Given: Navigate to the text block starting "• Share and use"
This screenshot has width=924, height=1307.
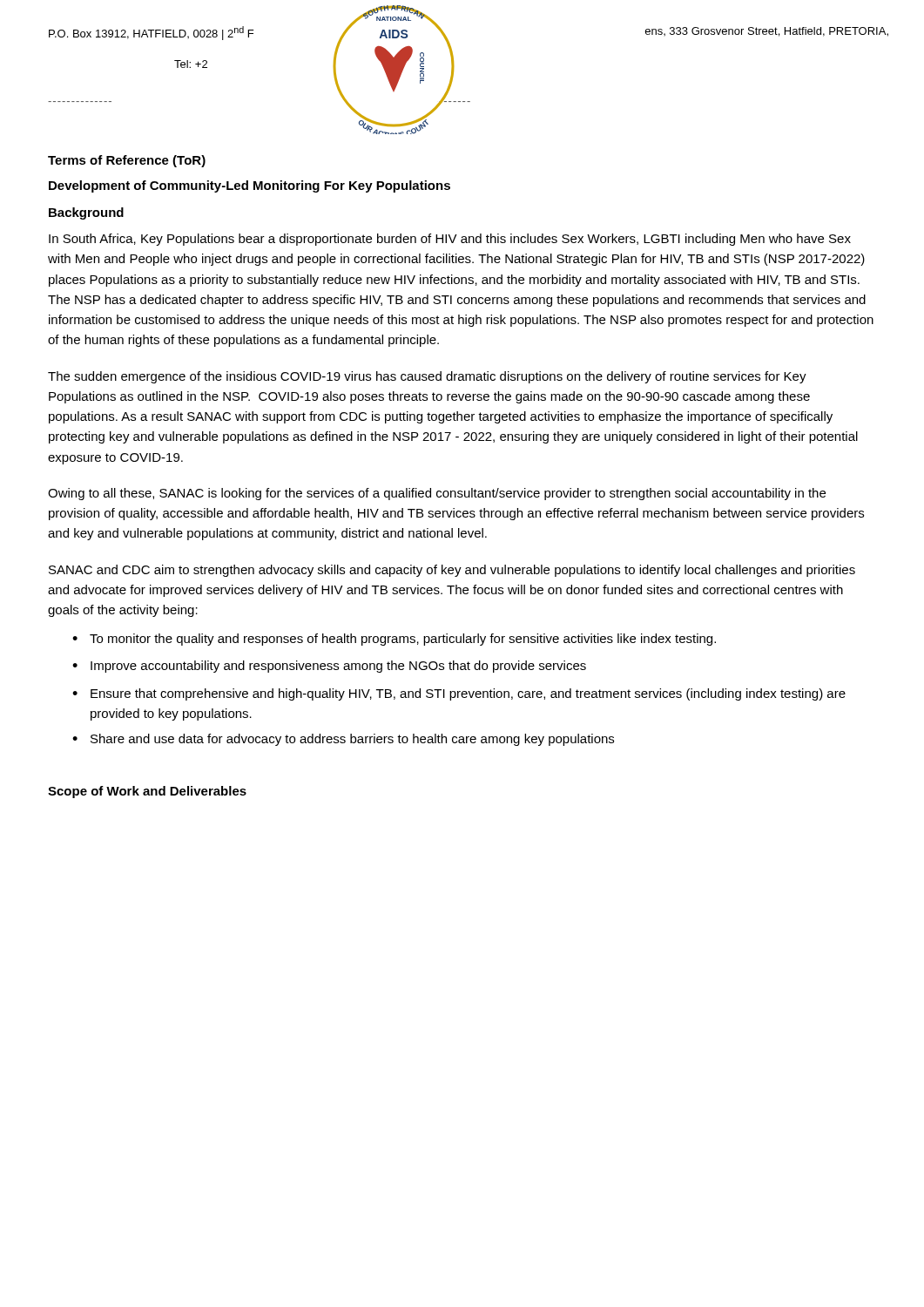Looking at the screenshot, I should tap(343, 740).
